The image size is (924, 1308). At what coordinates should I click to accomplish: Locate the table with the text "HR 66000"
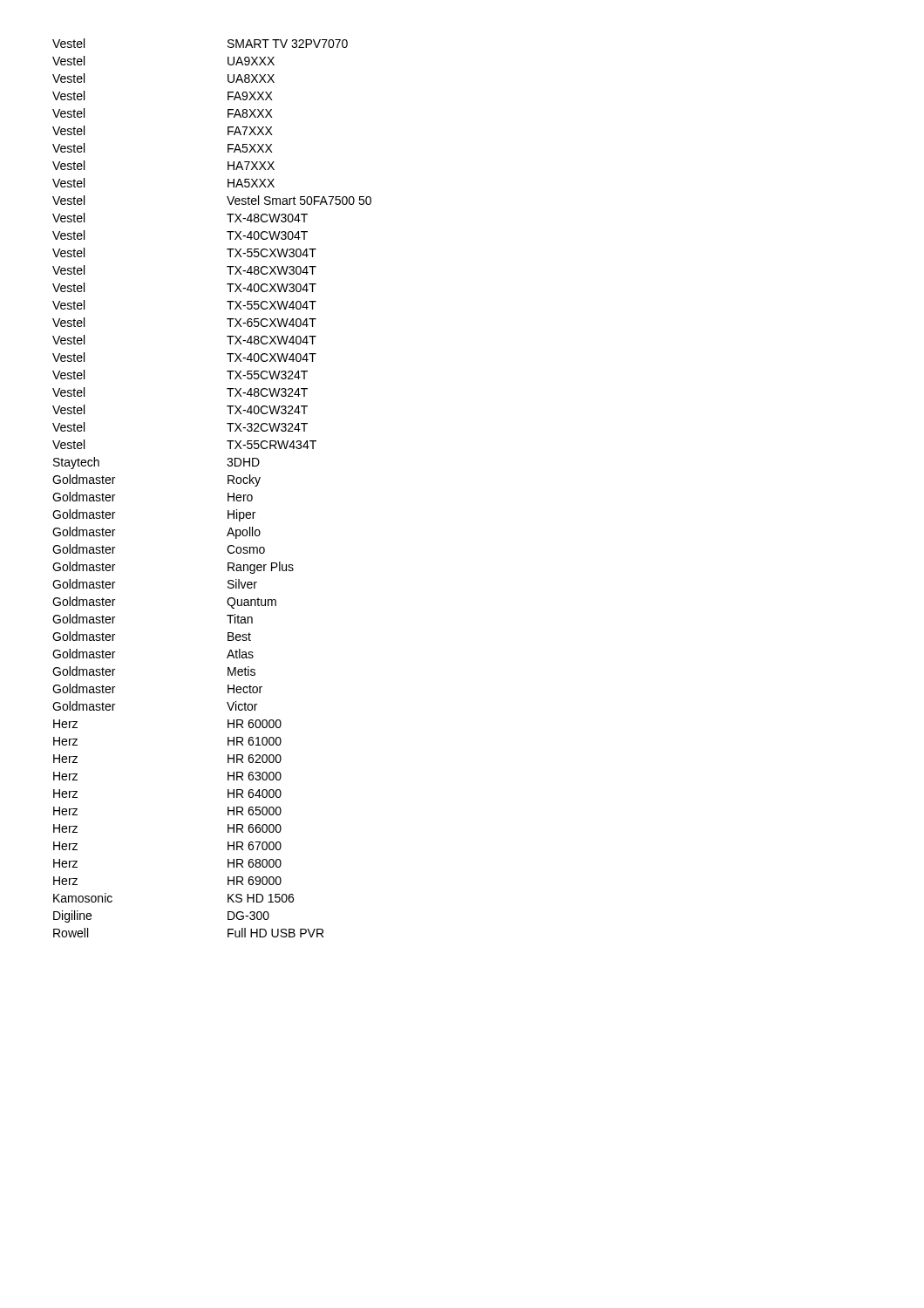pos(445,488)
